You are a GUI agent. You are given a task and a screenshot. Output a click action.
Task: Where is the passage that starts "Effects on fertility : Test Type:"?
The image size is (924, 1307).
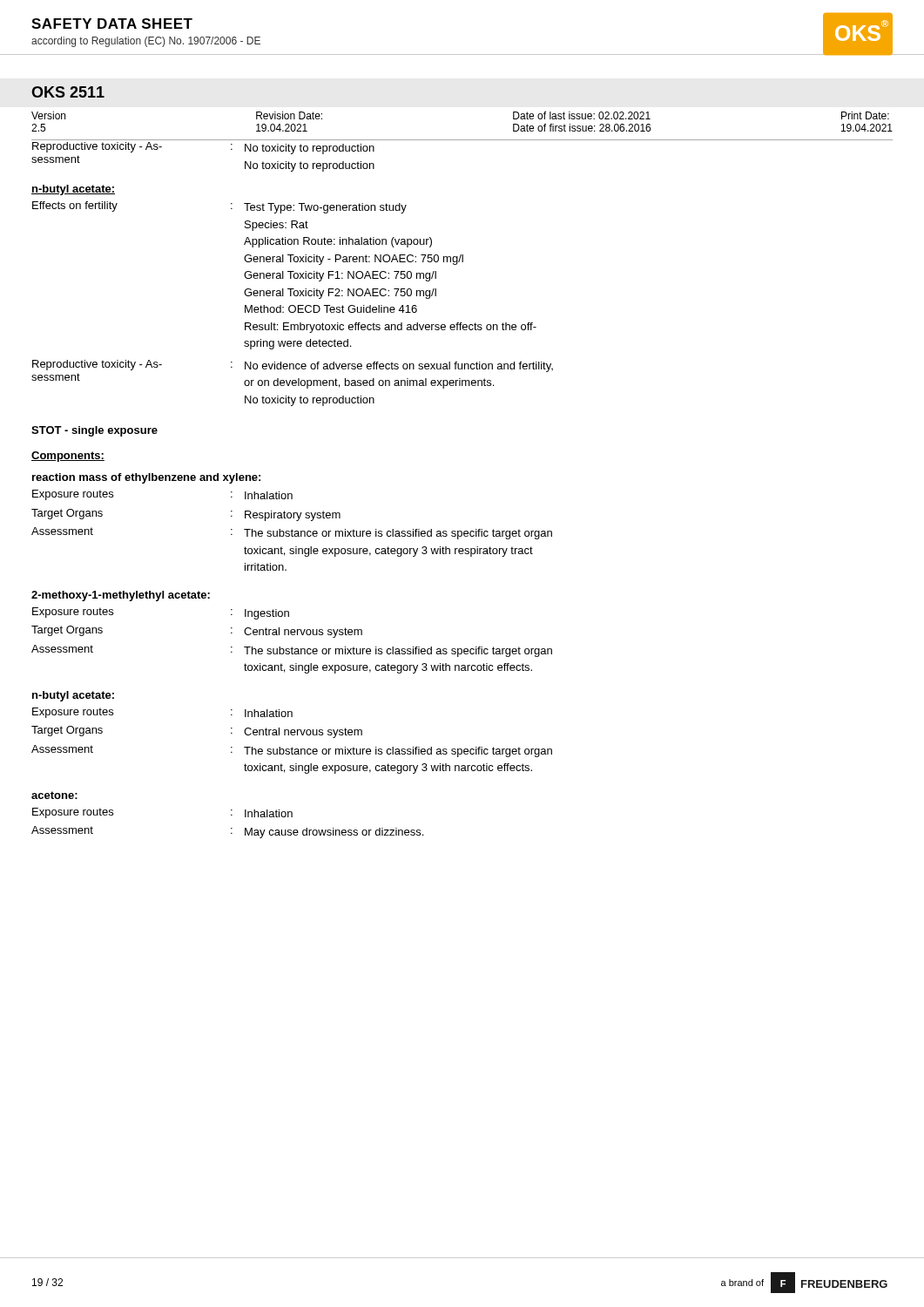(x=284, y=275)
